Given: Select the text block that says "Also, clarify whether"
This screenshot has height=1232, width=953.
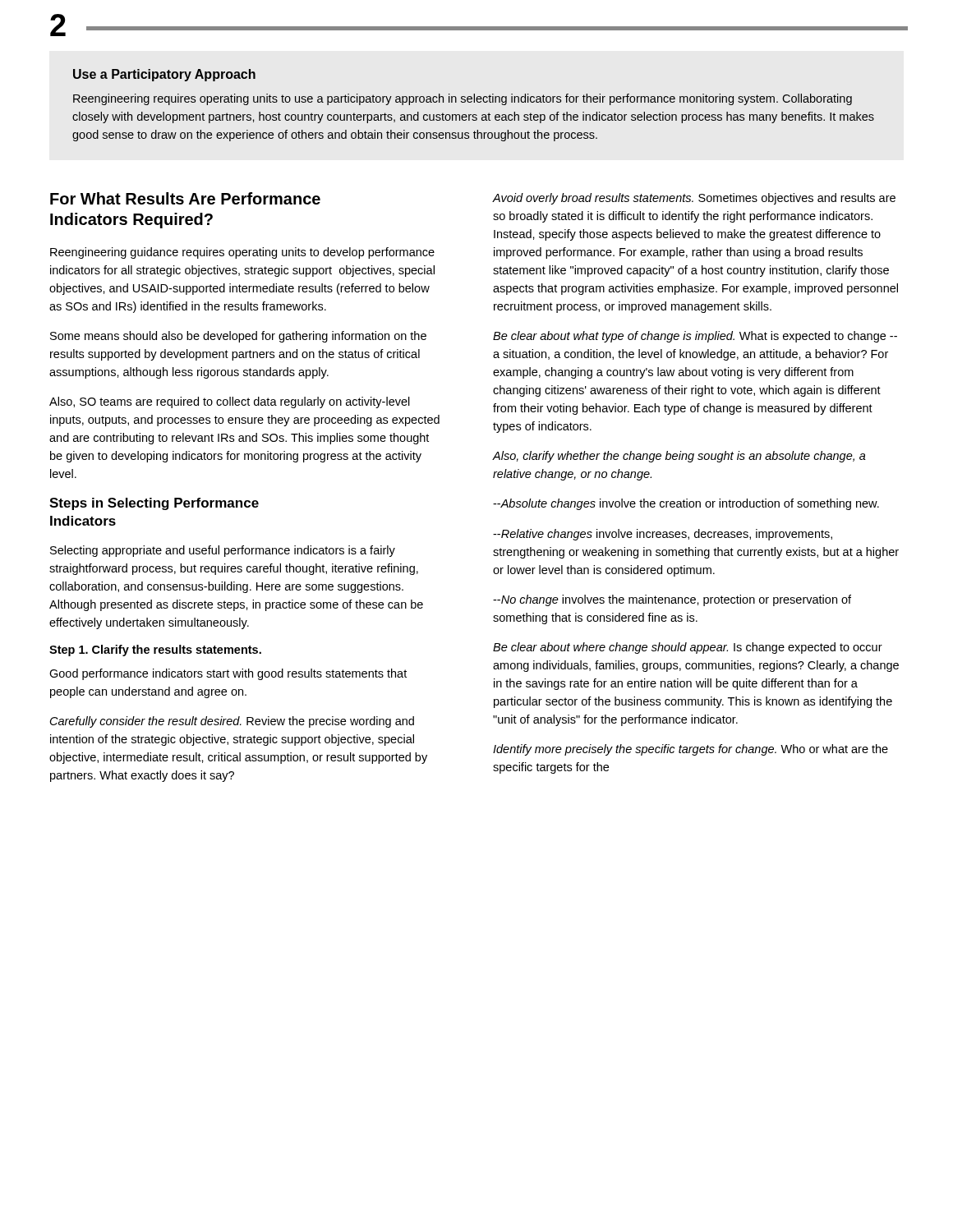Looking at the screenshot, I should click(679, 465).
